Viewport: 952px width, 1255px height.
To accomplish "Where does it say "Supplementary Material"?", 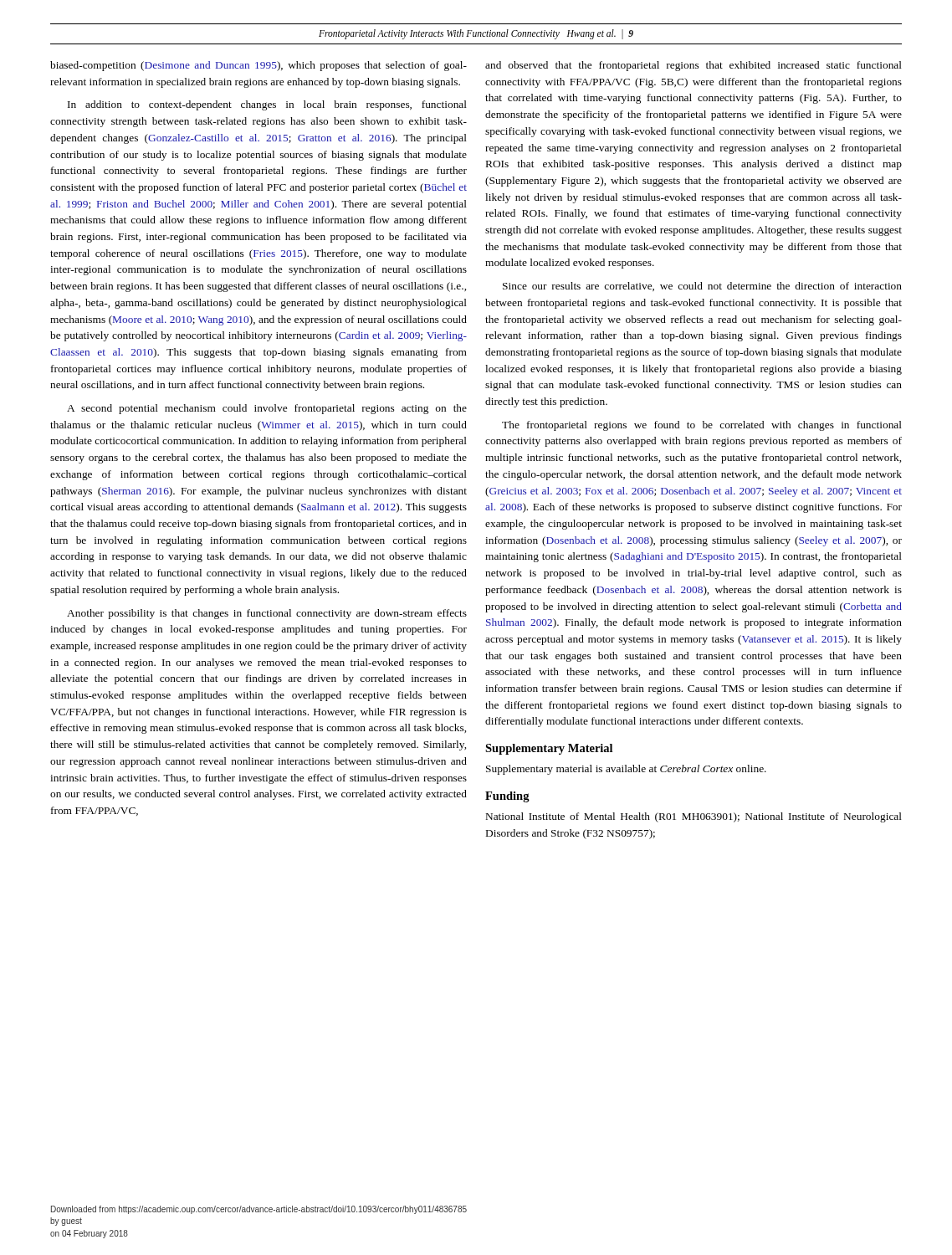I will tap(549, 748).
